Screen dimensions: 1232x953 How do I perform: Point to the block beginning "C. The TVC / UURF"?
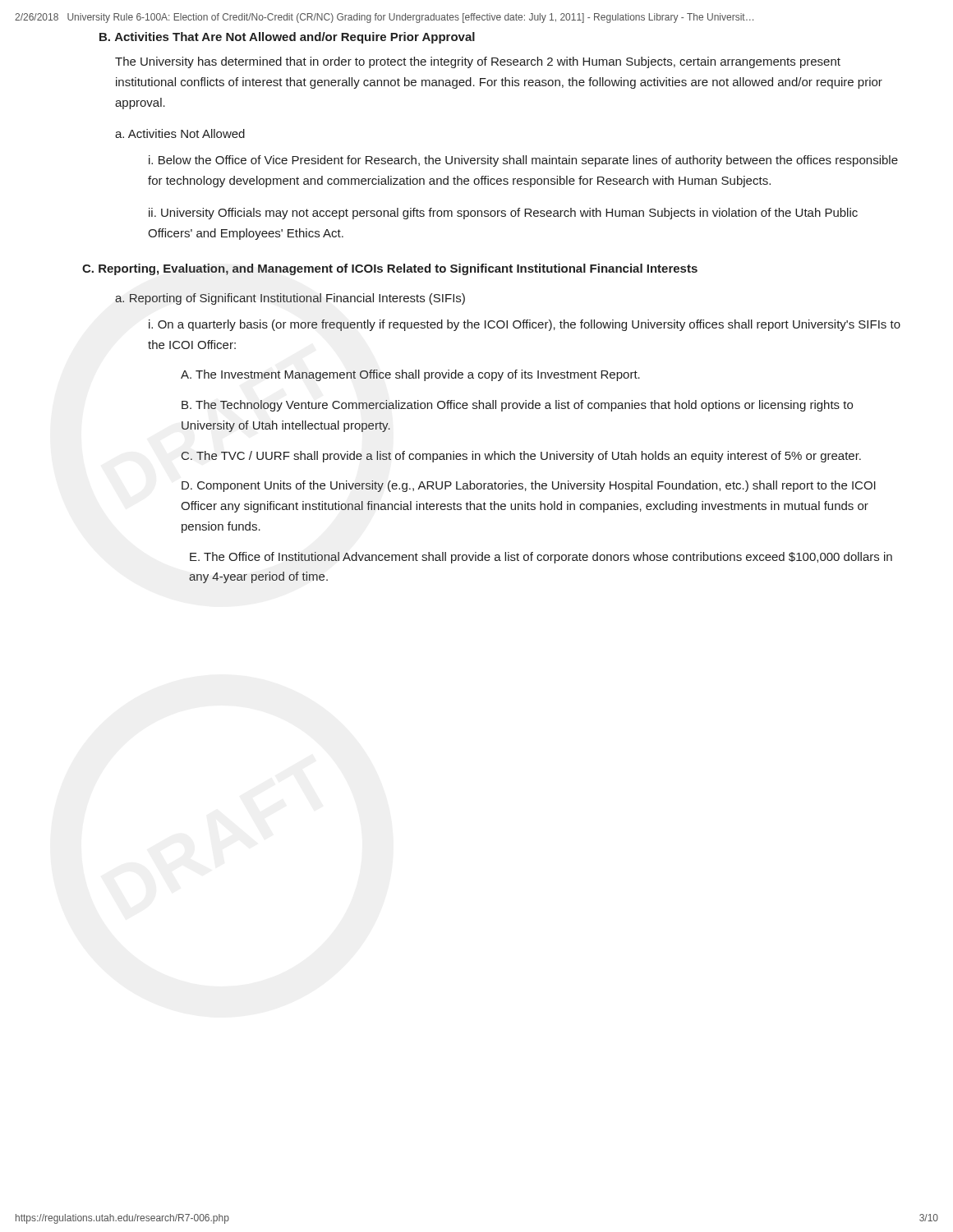coord(521,455)
